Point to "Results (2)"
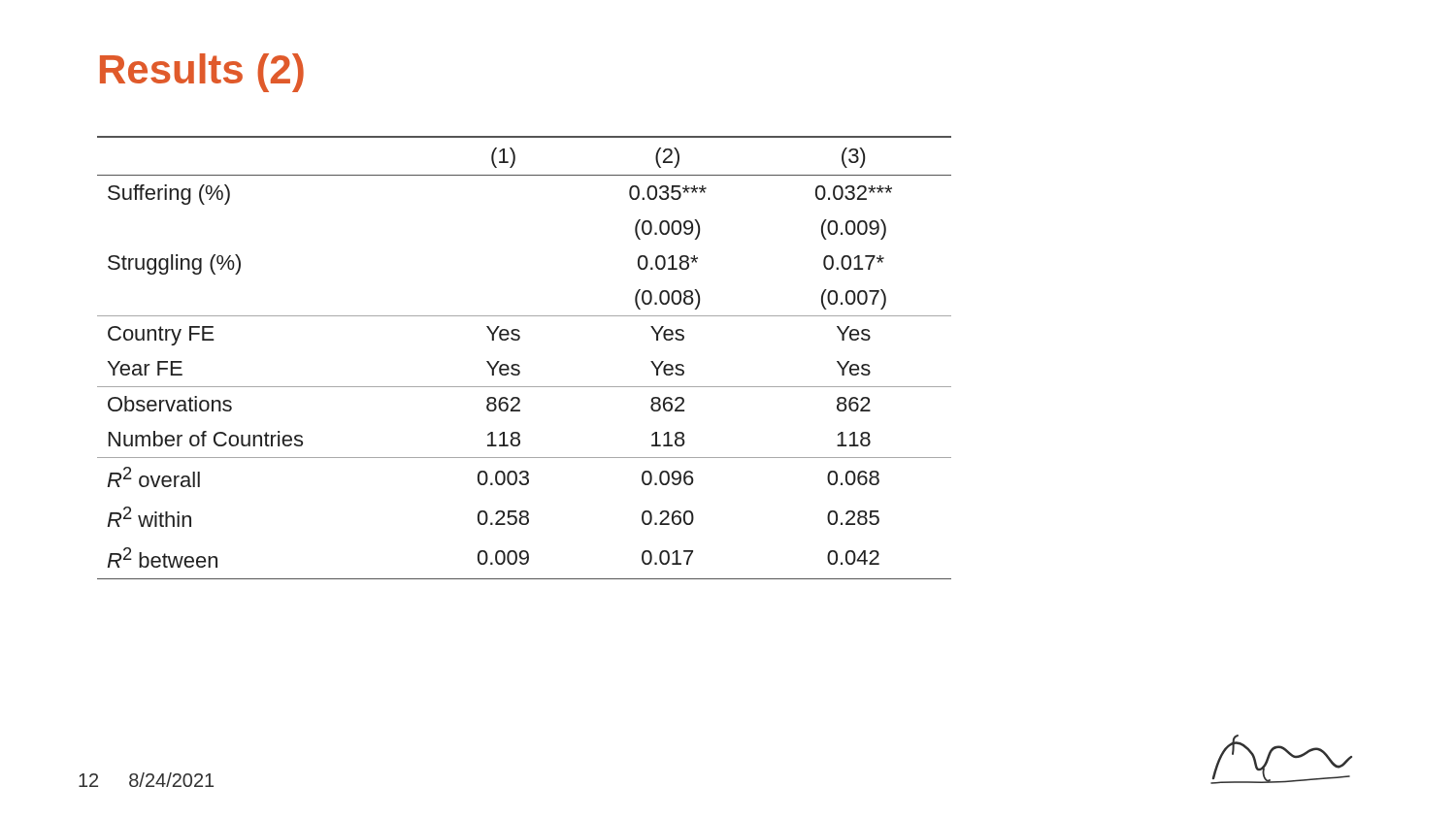The height and width of the screenshot is (819, 1456). tap(201, 69)
